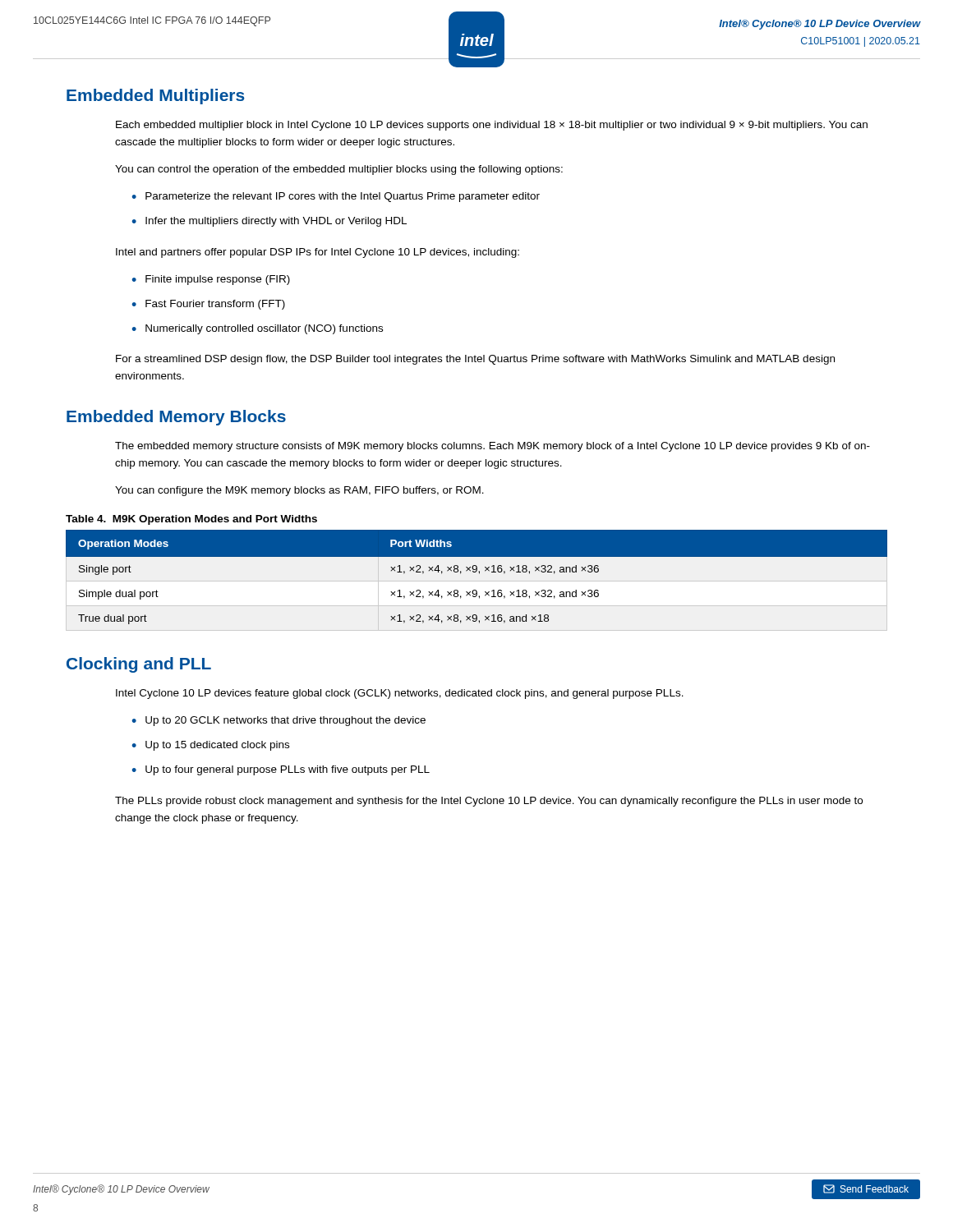Select the table
Screen dimensions: 1232x953
click(476, 580)
